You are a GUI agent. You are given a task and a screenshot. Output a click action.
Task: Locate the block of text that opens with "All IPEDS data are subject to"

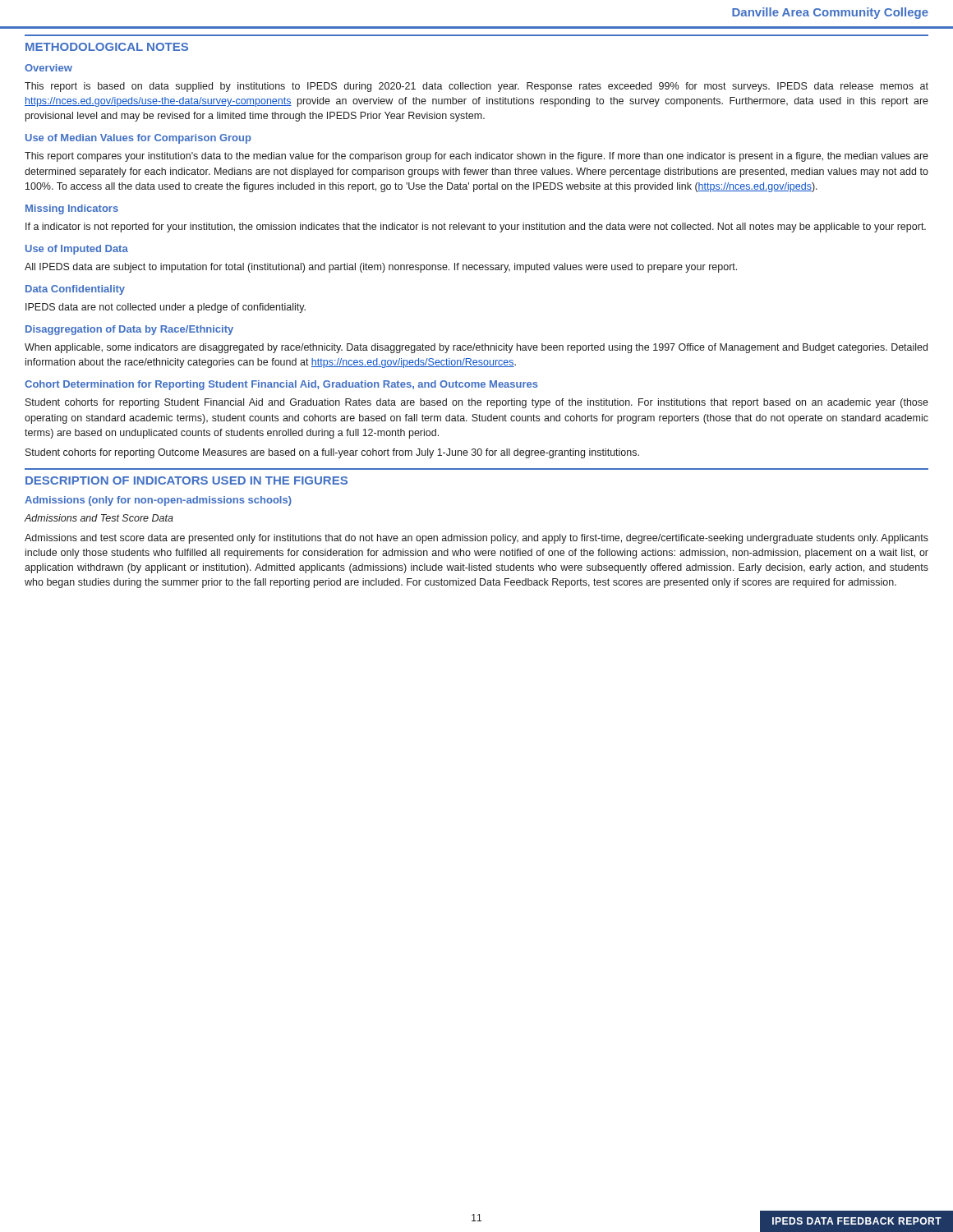(381, 267)
